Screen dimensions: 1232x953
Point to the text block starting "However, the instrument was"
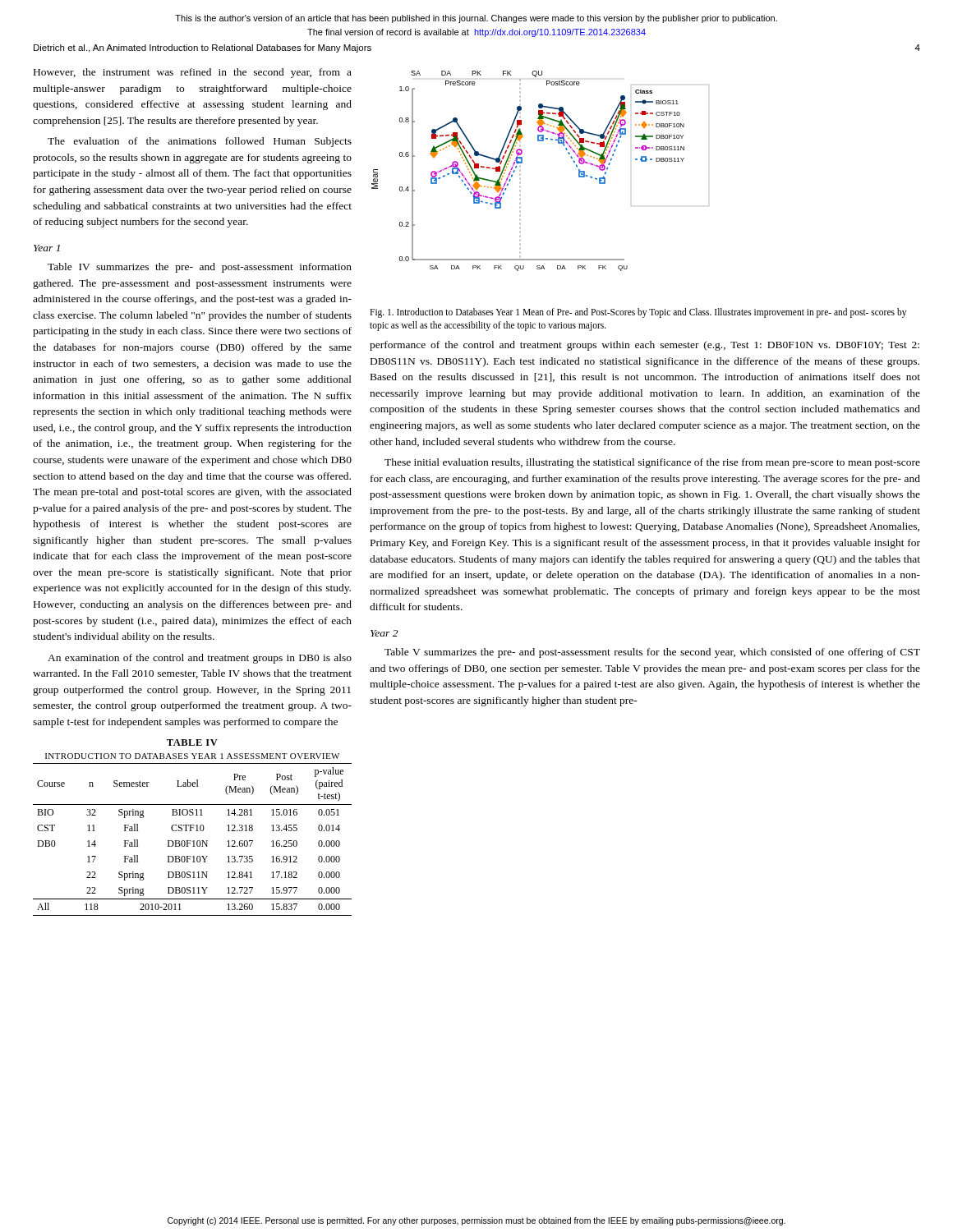coord(192,147)
